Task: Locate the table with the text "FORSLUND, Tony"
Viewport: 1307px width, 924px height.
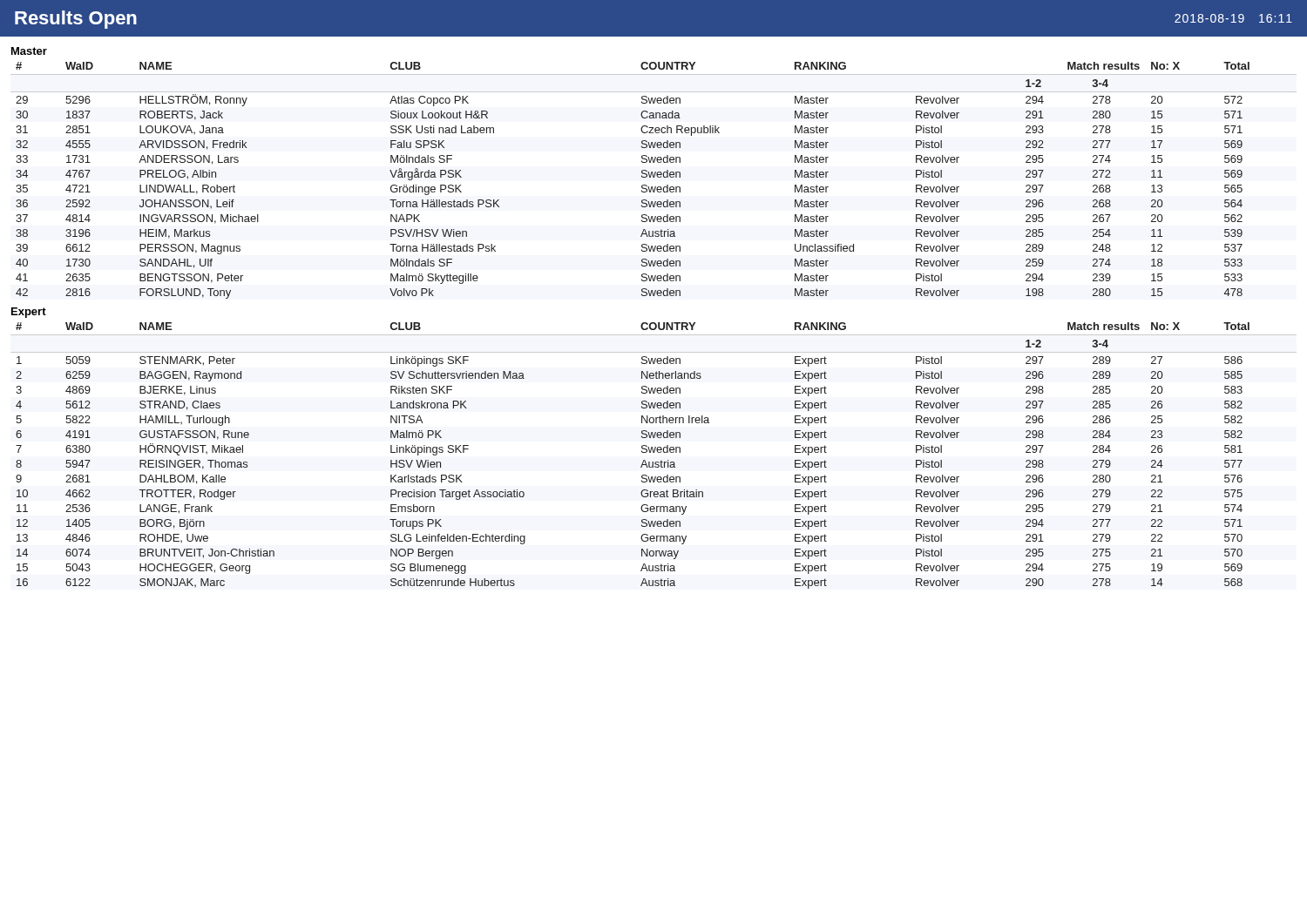Action: point(654,179)
